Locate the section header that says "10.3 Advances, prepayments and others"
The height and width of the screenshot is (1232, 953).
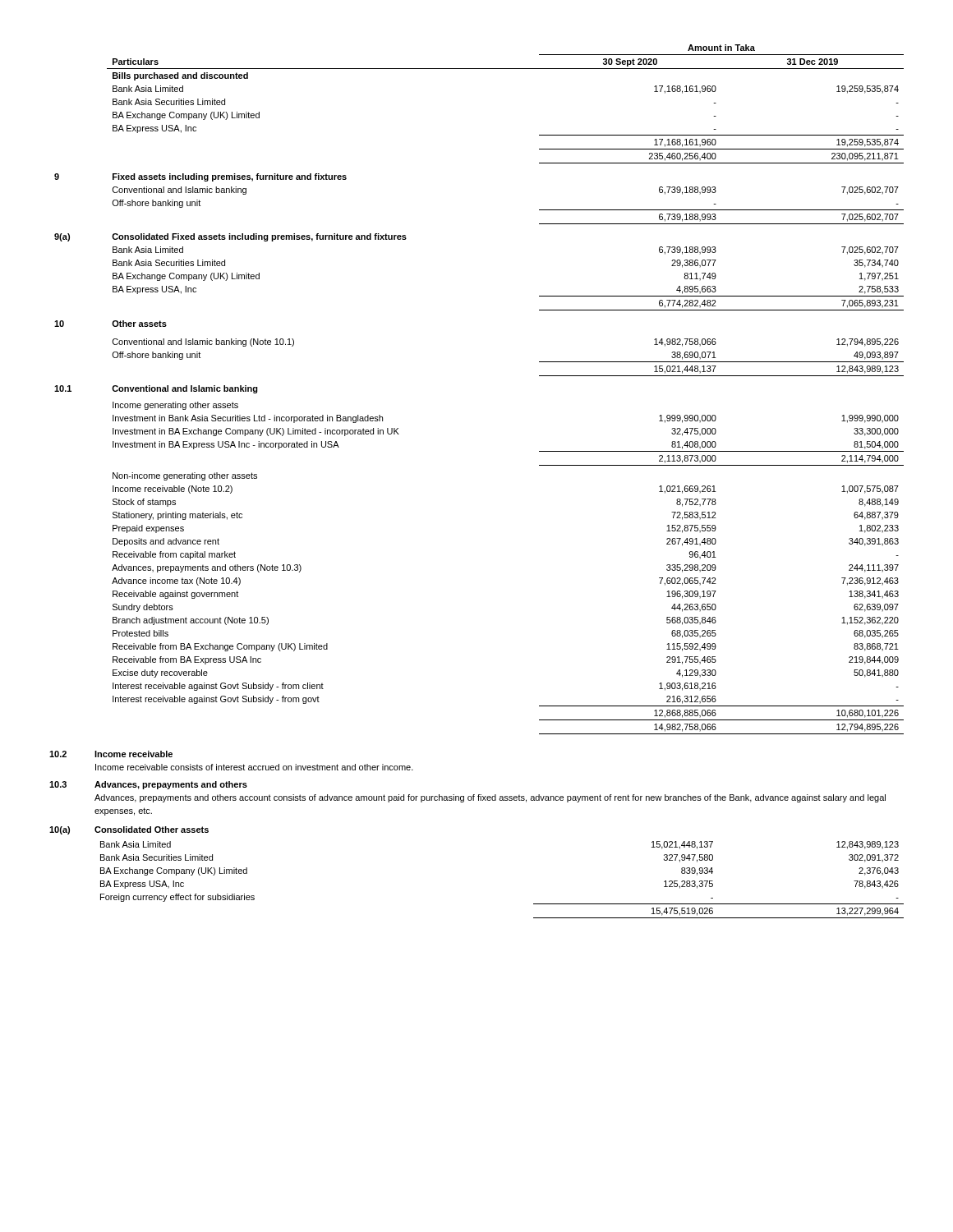pos(148,784)
